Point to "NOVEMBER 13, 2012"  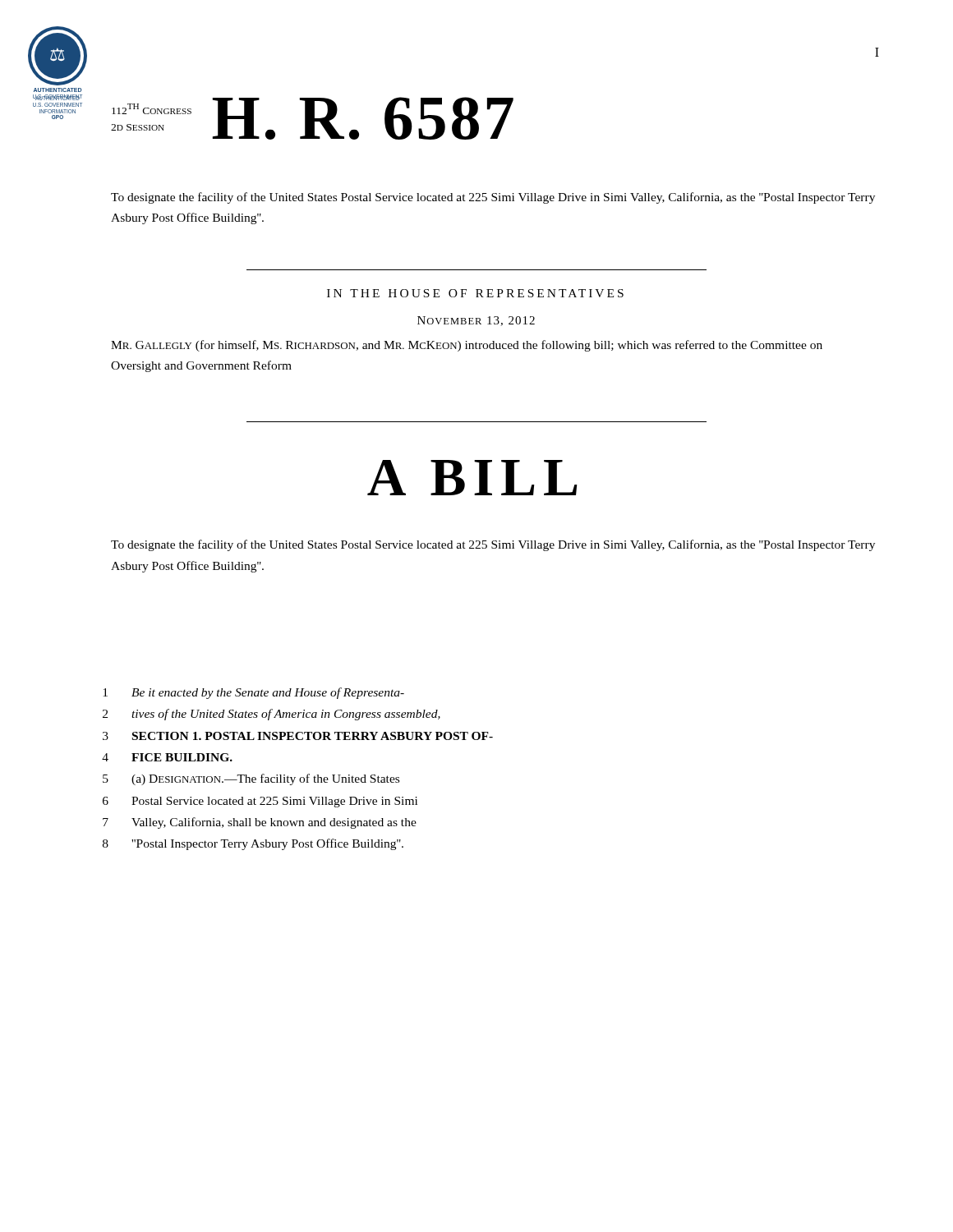(x=476, y=320)
